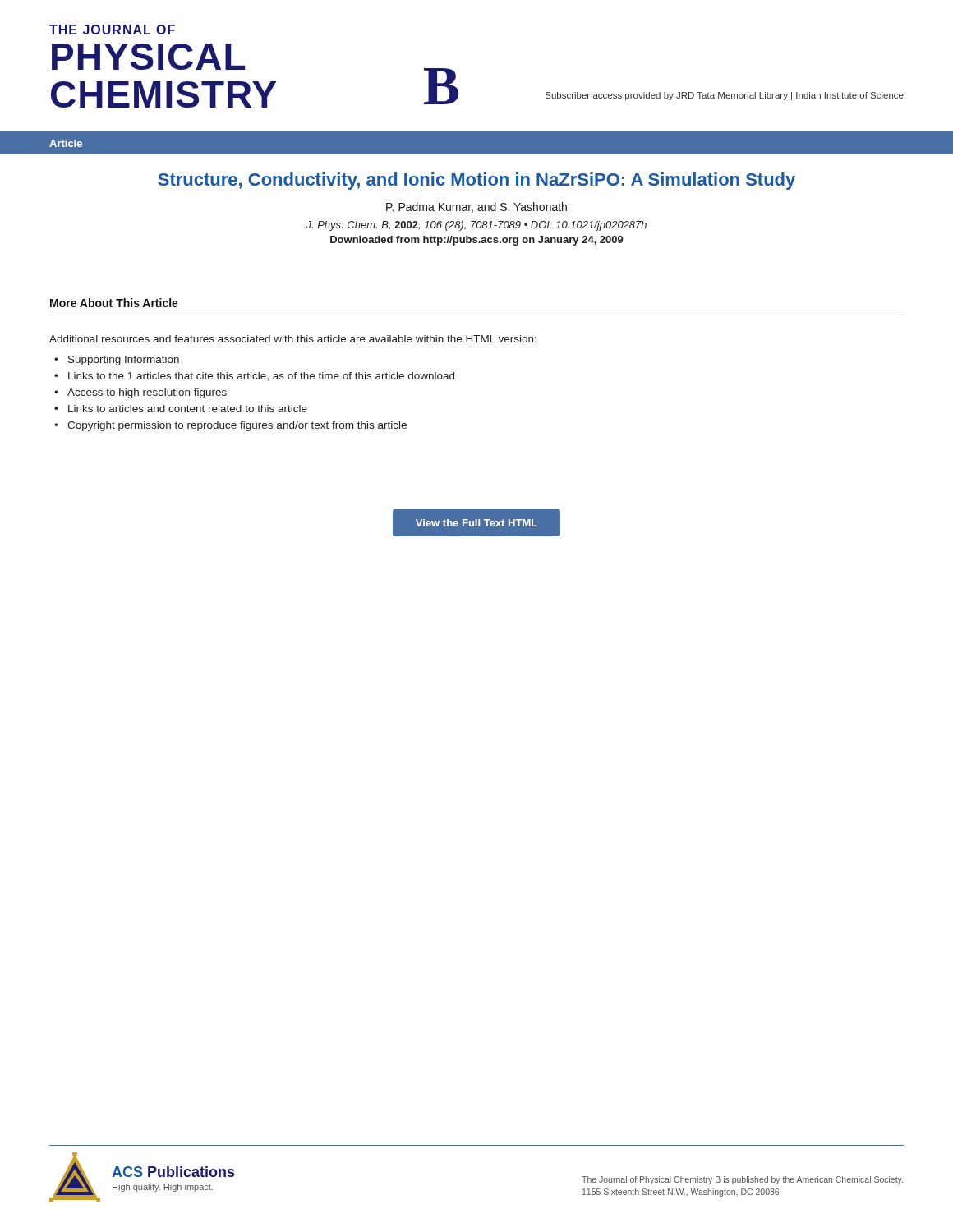Locate the text "More About This Article"
This screenshot has width=953, height=1232.
(114, 303)
